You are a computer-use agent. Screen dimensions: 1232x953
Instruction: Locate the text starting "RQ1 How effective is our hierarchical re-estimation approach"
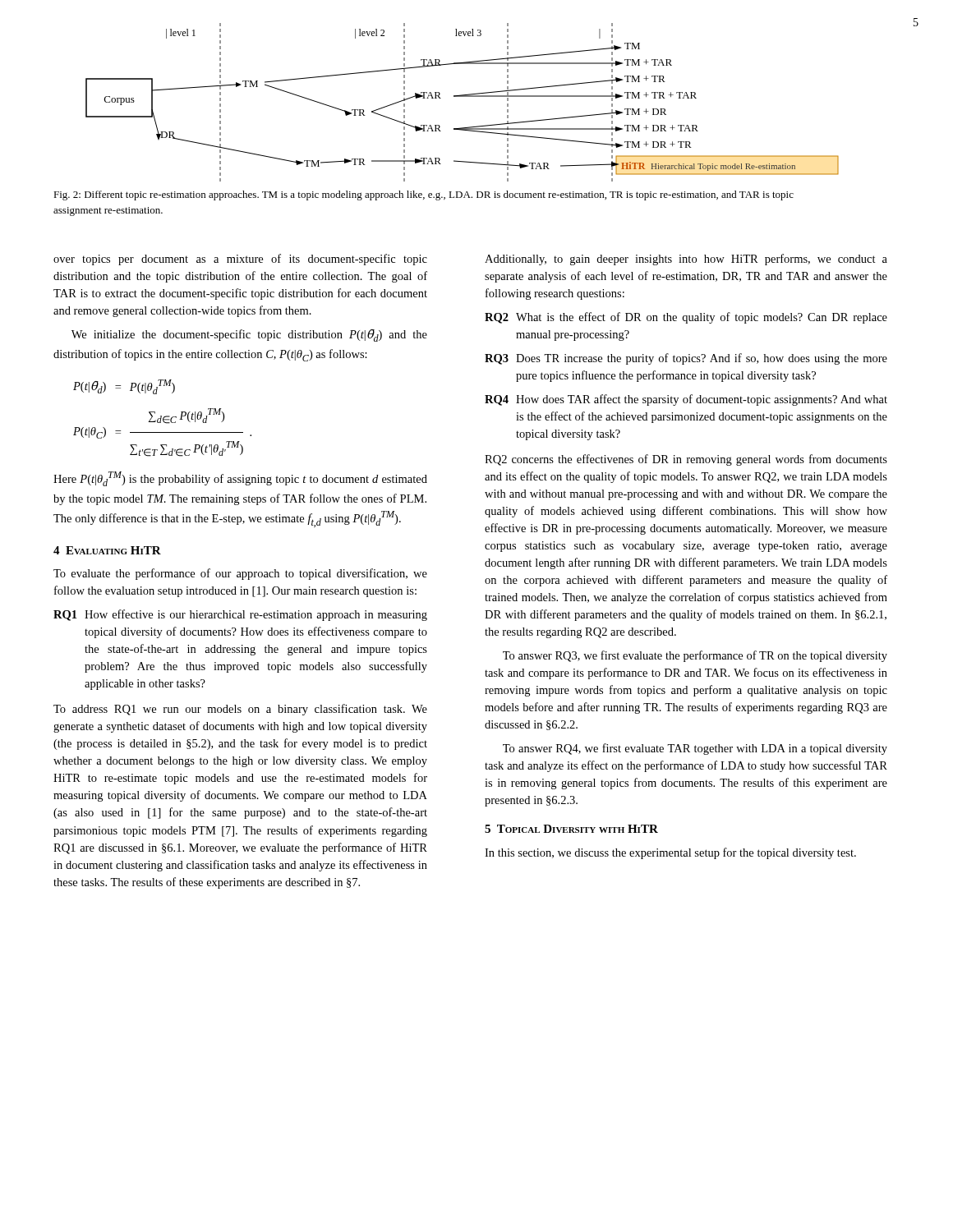[240, 650]
